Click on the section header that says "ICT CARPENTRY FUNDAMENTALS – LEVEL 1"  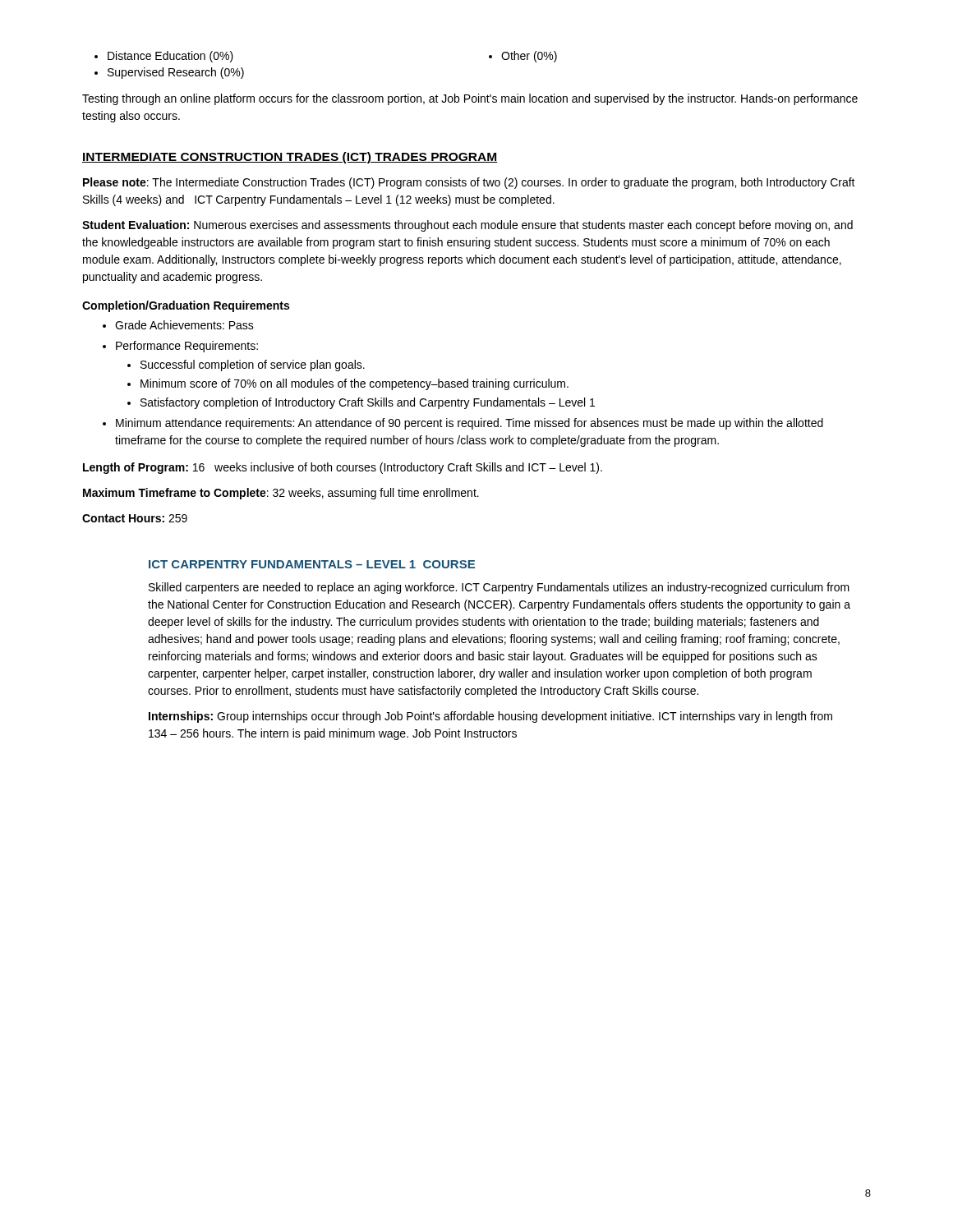tap(312, 564)
